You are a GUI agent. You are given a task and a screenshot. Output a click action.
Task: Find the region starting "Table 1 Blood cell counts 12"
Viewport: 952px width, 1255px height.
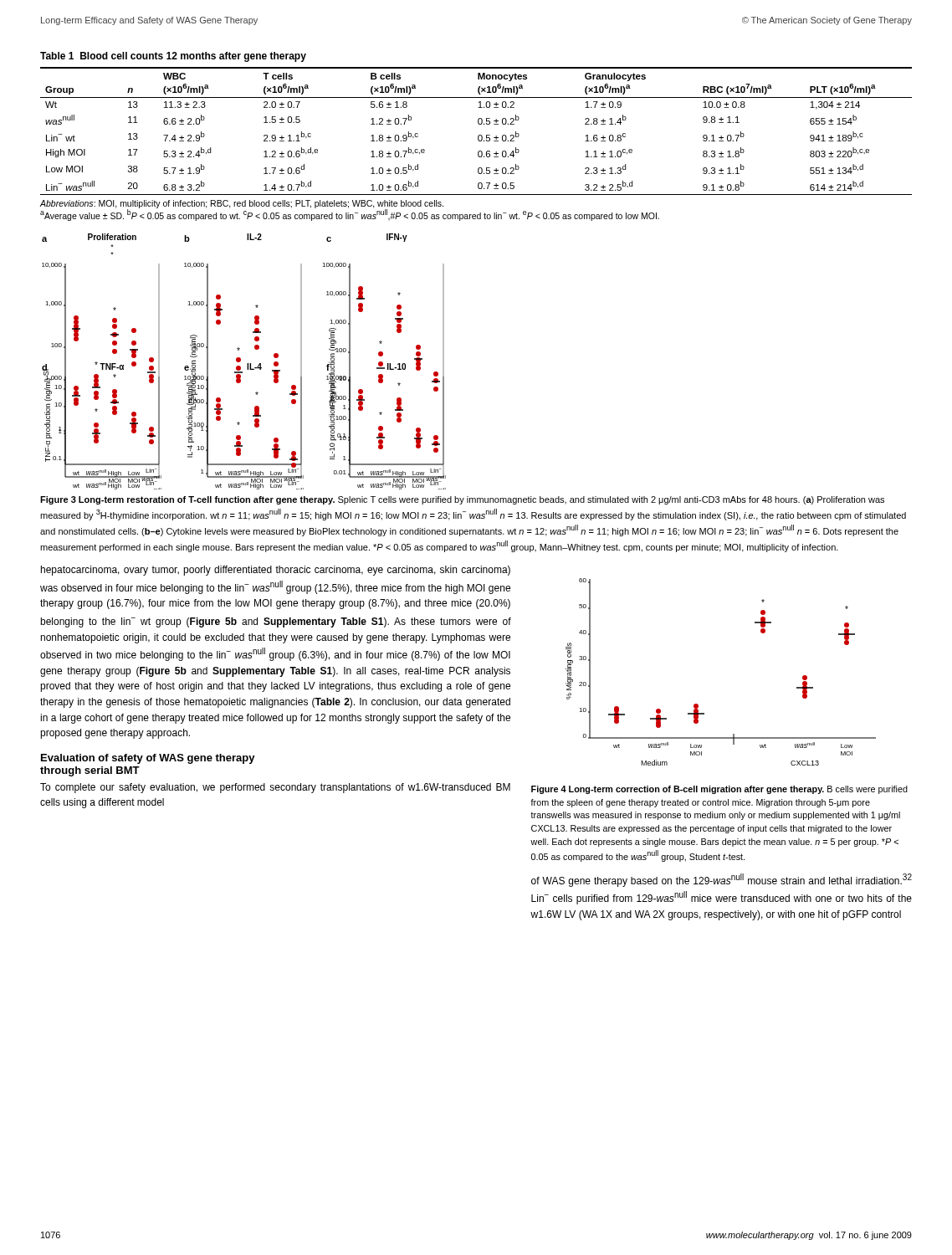click(x=173, y=56)
